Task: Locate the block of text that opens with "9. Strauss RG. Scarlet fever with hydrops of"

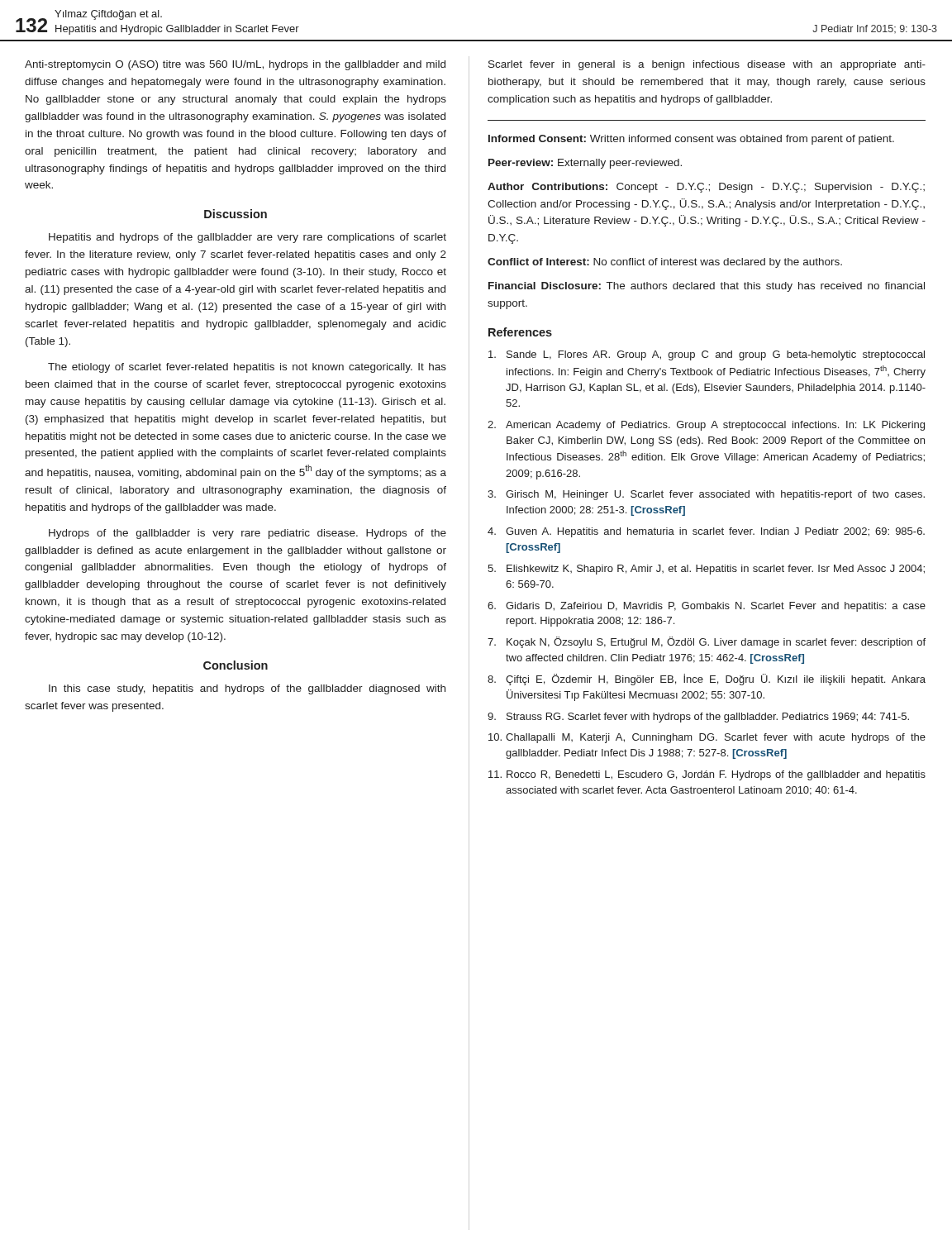Action: 707,717
